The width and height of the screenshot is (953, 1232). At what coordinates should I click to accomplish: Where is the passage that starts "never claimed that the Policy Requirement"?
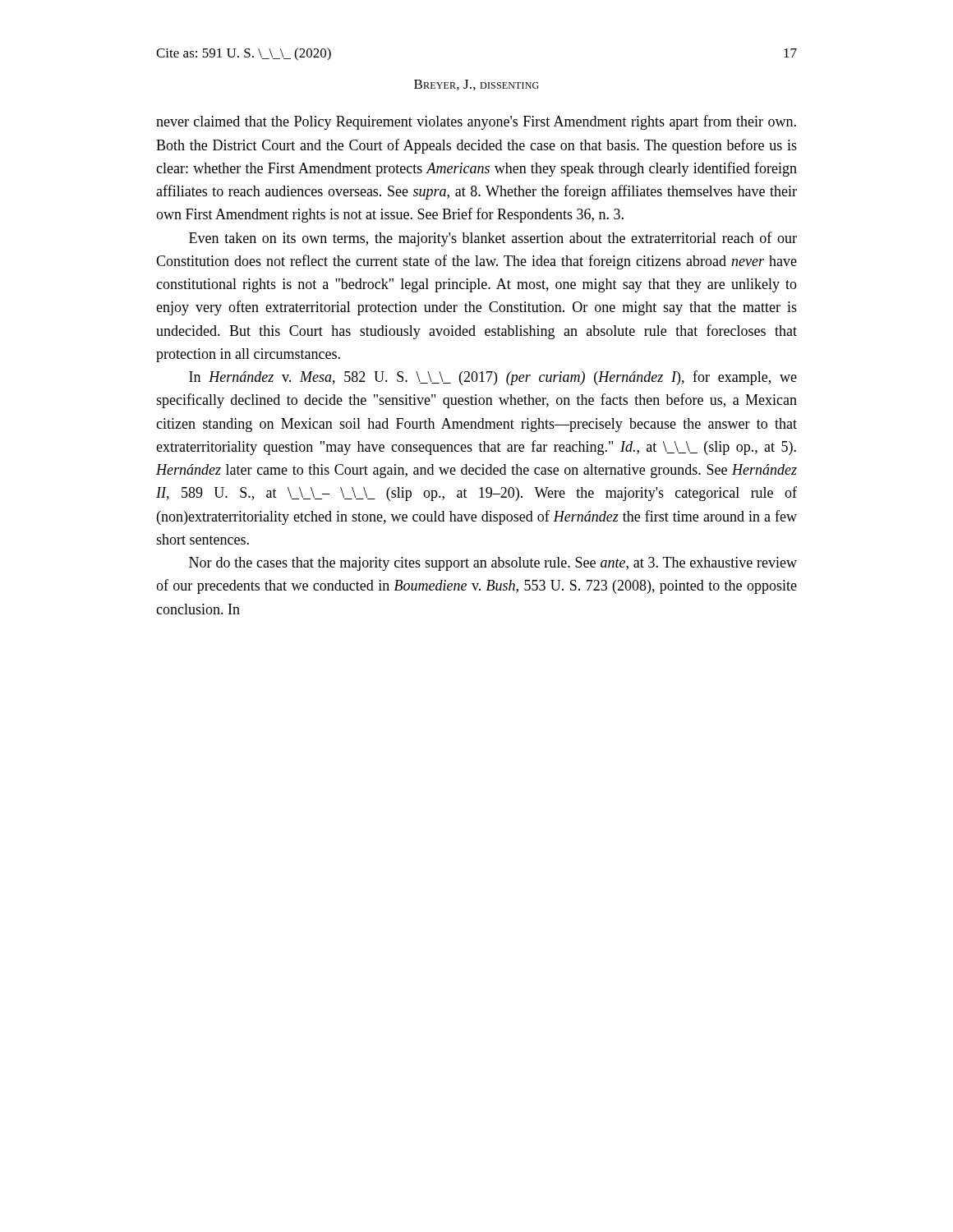coord(476,366)
